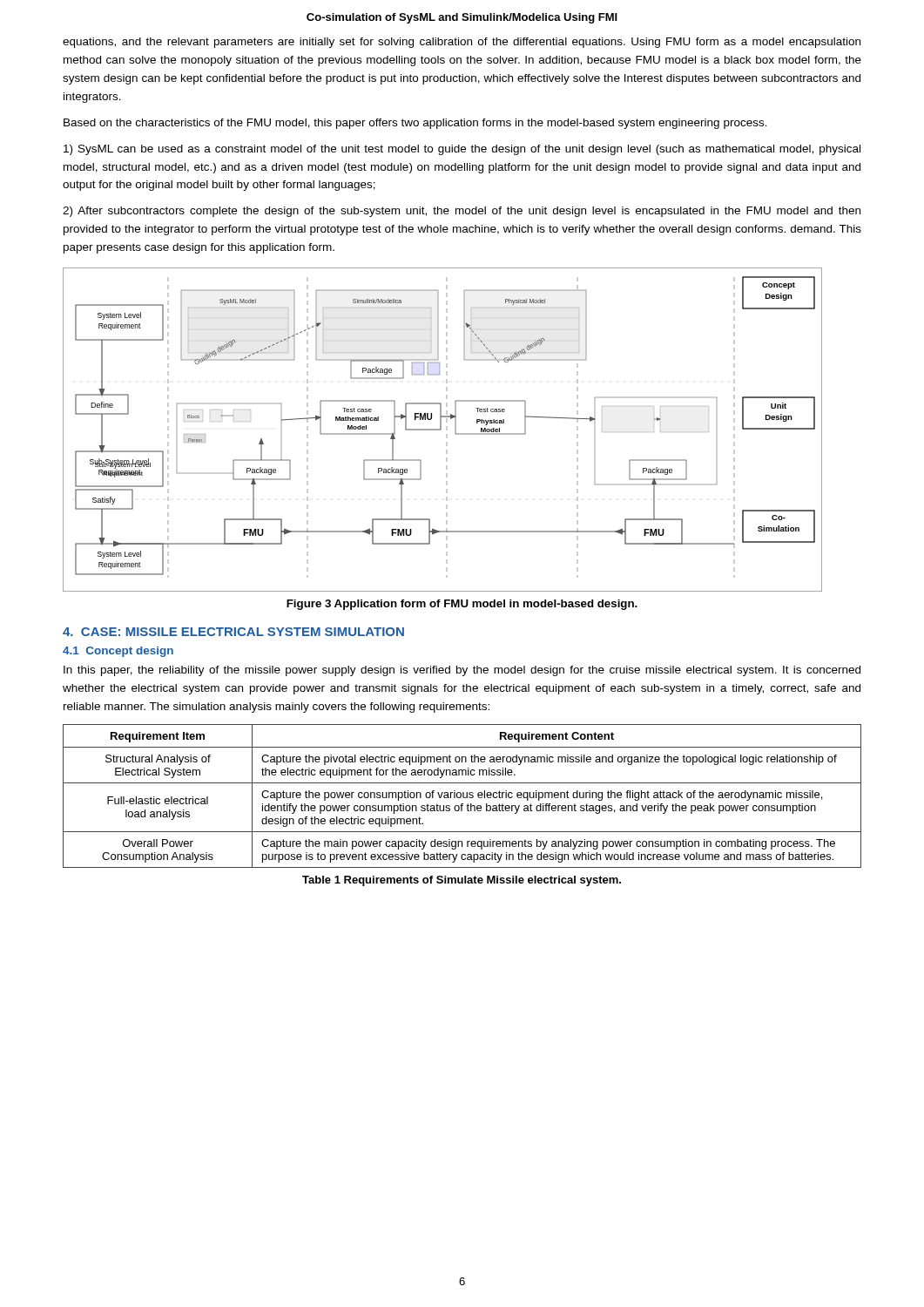Click on the text block starting "4.1 Concept design"
The width and height of the screenshot is (924, 1307).
point(118,651)
